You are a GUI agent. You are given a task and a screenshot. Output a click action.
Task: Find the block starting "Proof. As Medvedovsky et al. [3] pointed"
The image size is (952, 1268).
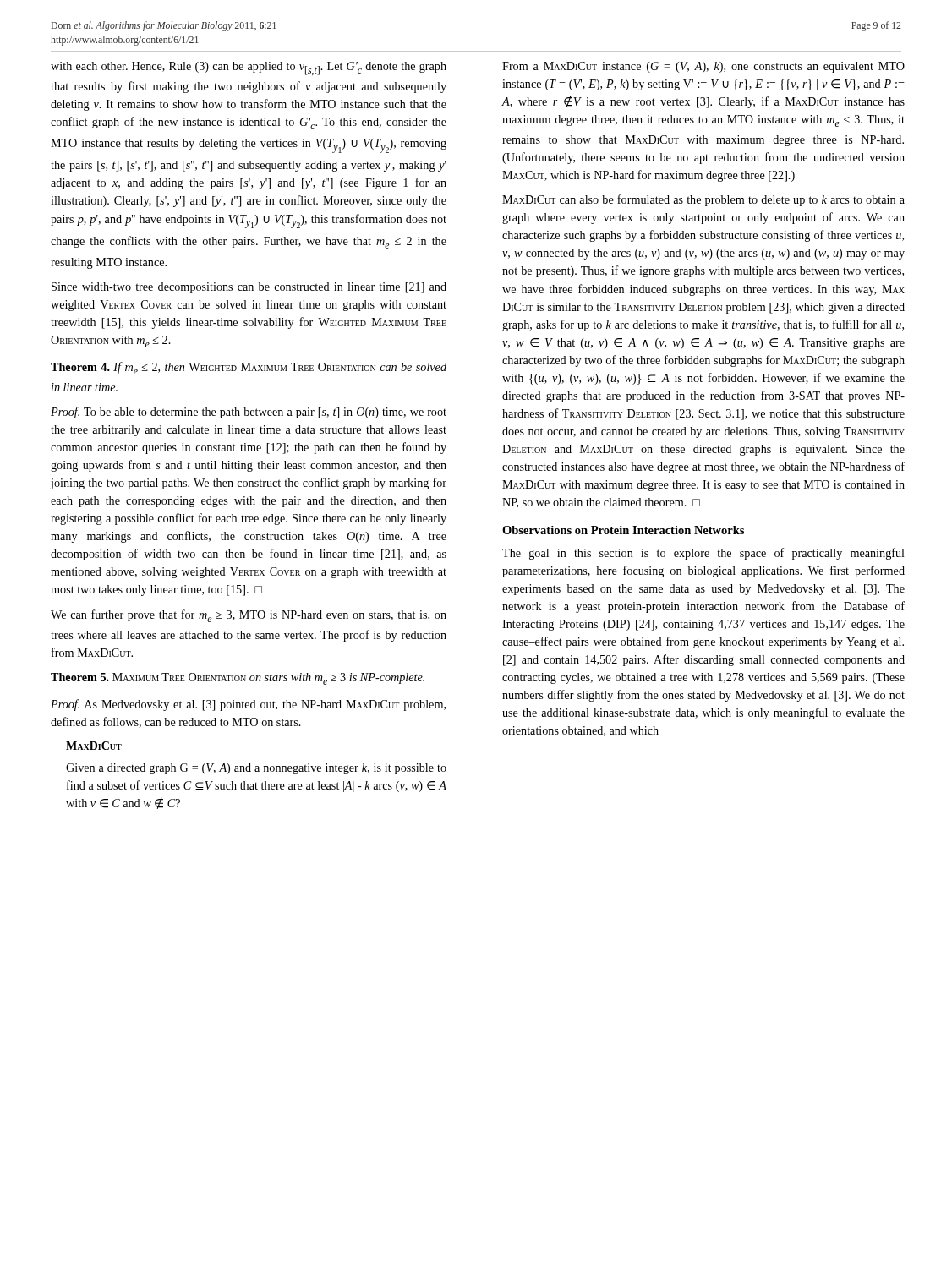249,714
